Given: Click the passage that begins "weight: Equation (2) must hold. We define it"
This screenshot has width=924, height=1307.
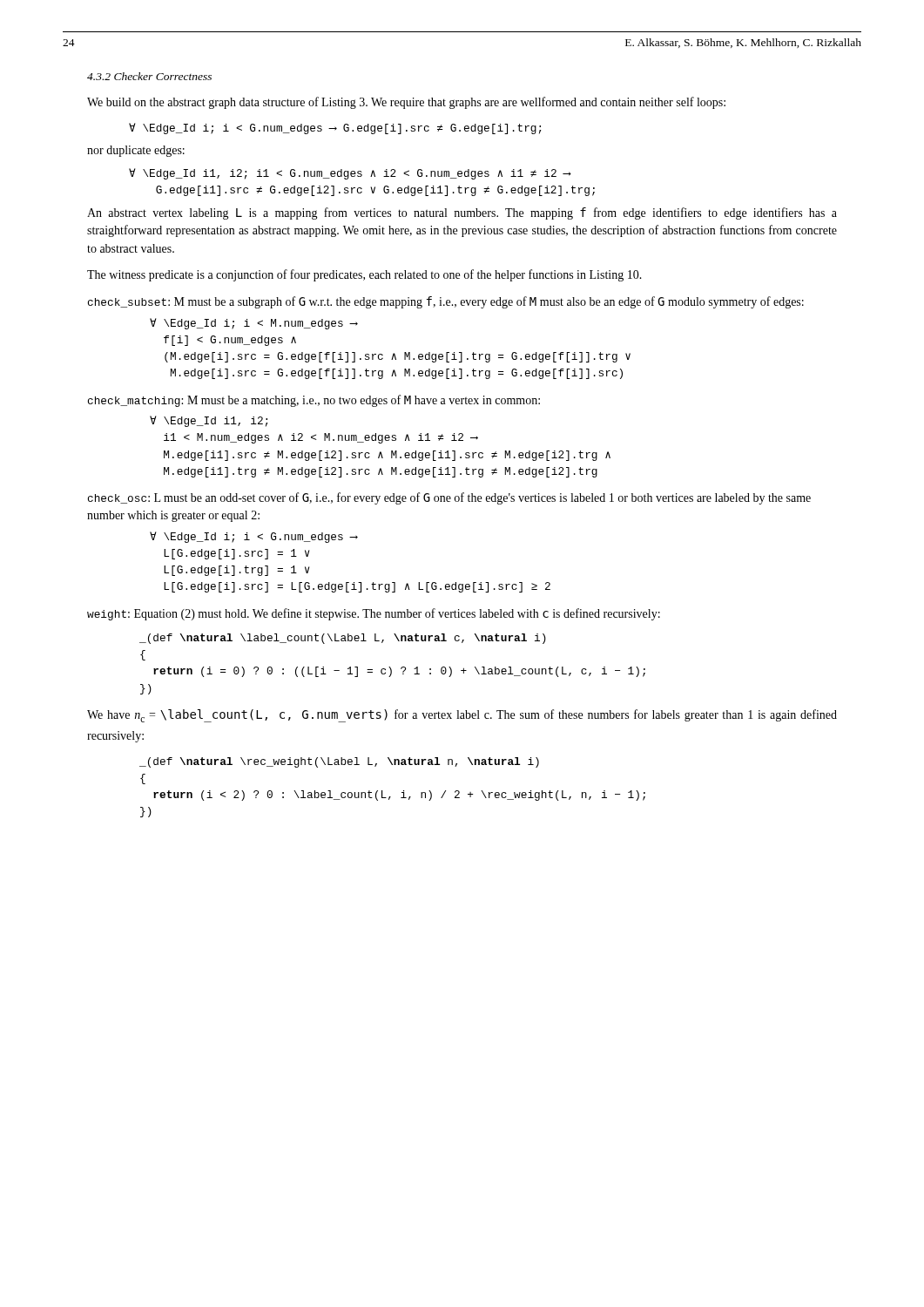Looking at the screenshot, I should (x=462, y=651).
